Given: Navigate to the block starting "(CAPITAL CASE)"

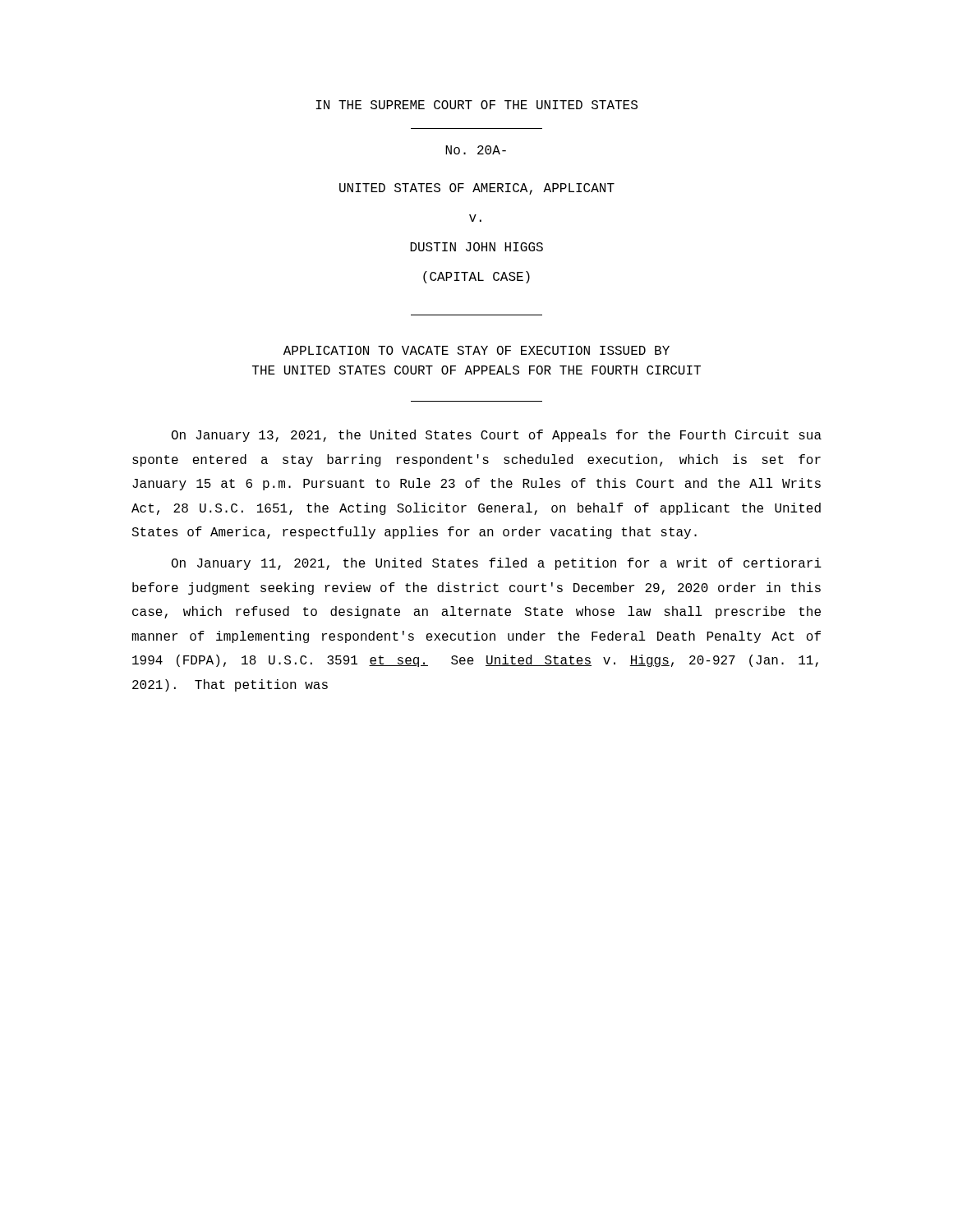Looking at the screenshot, I should point(476,278).
